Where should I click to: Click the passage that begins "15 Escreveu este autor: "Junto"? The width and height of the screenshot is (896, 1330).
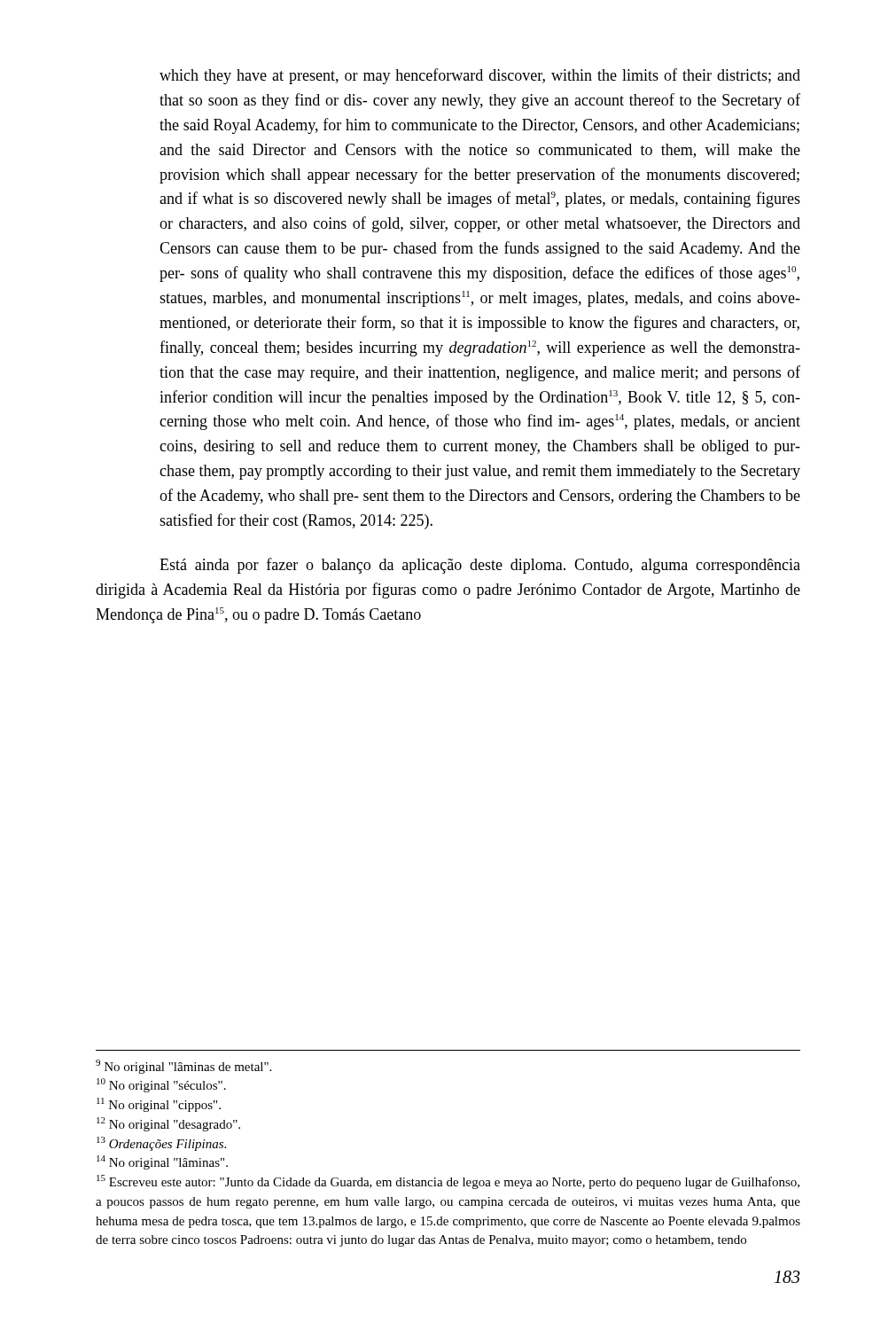coord(448,1210)
